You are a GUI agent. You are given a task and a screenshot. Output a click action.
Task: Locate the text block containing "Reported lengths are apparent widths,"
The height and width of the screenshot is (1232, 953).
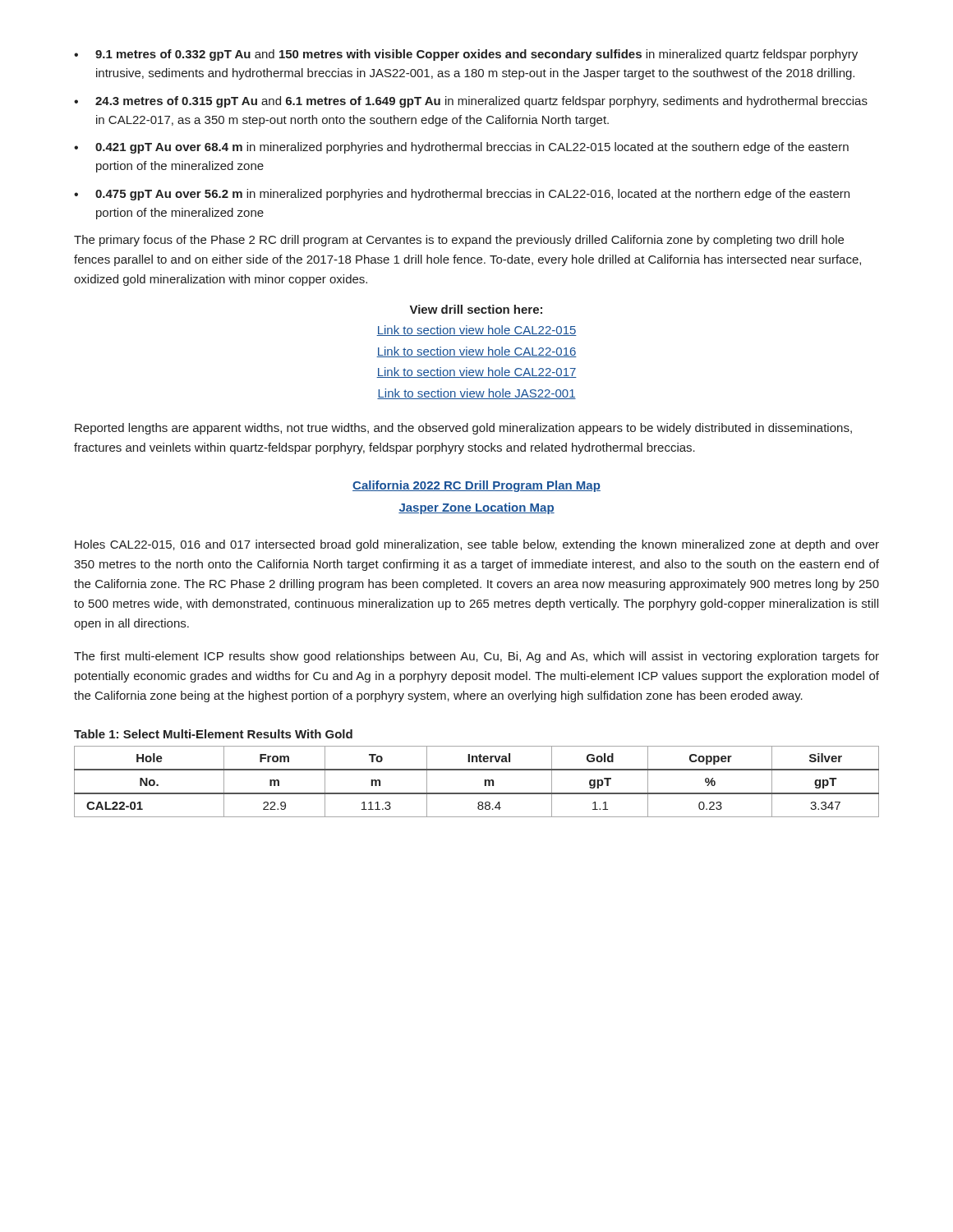463,437
